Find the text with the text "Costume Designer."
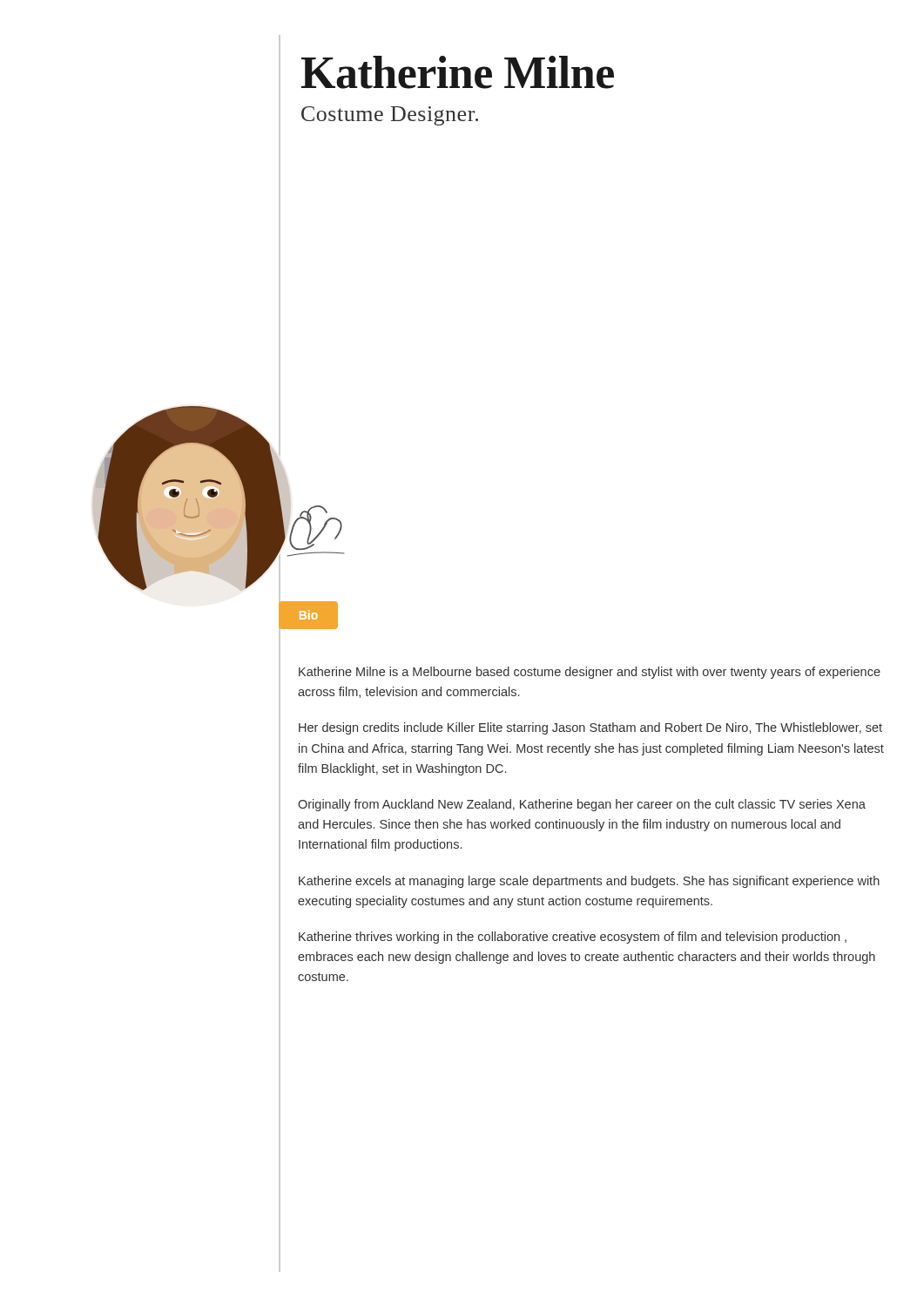This screenshot has width=924, height=1307. (x=390, y=116)
